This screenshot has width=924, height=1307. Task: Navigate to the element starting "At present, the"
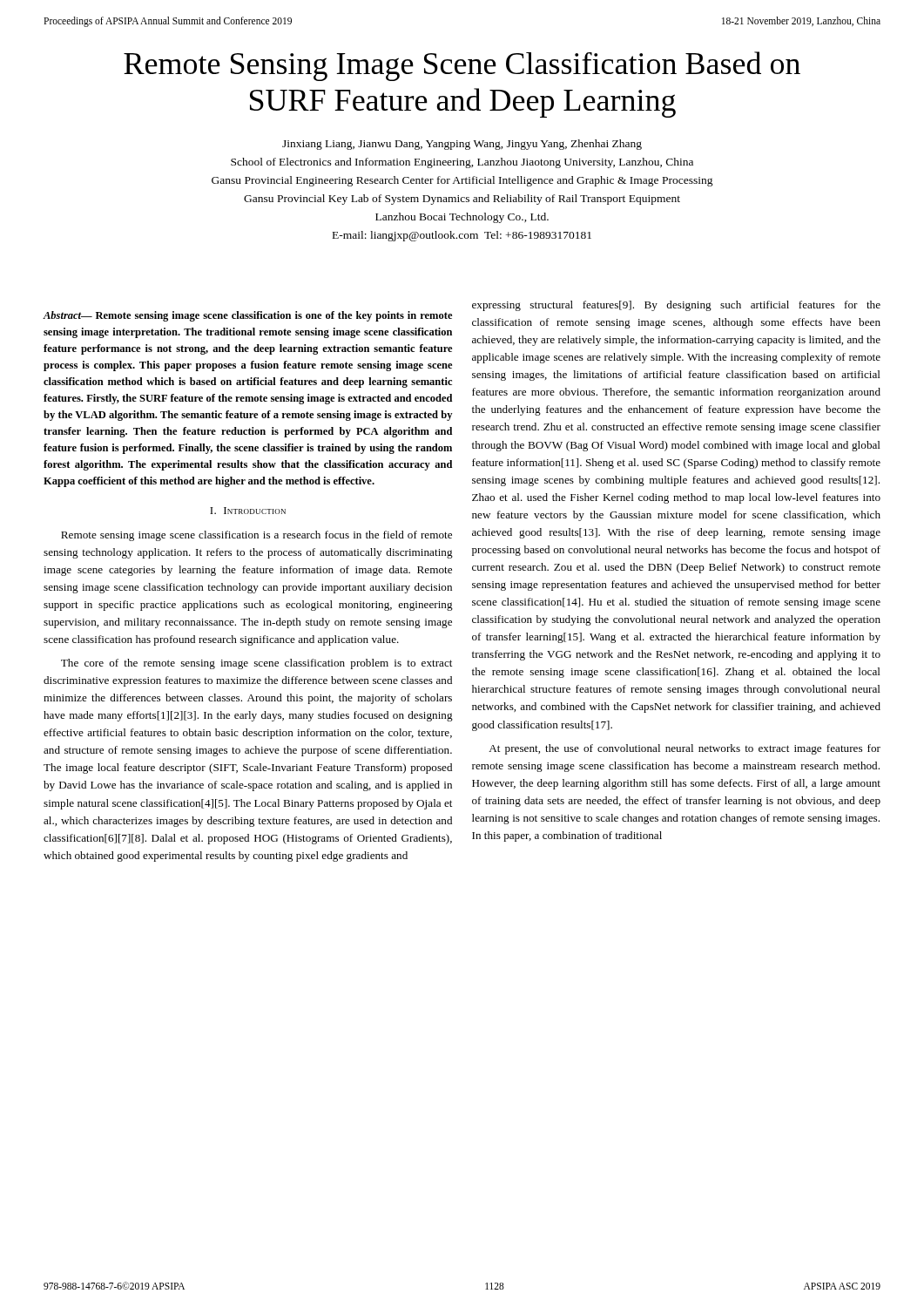pyautogui.click(x=676, y=791)
